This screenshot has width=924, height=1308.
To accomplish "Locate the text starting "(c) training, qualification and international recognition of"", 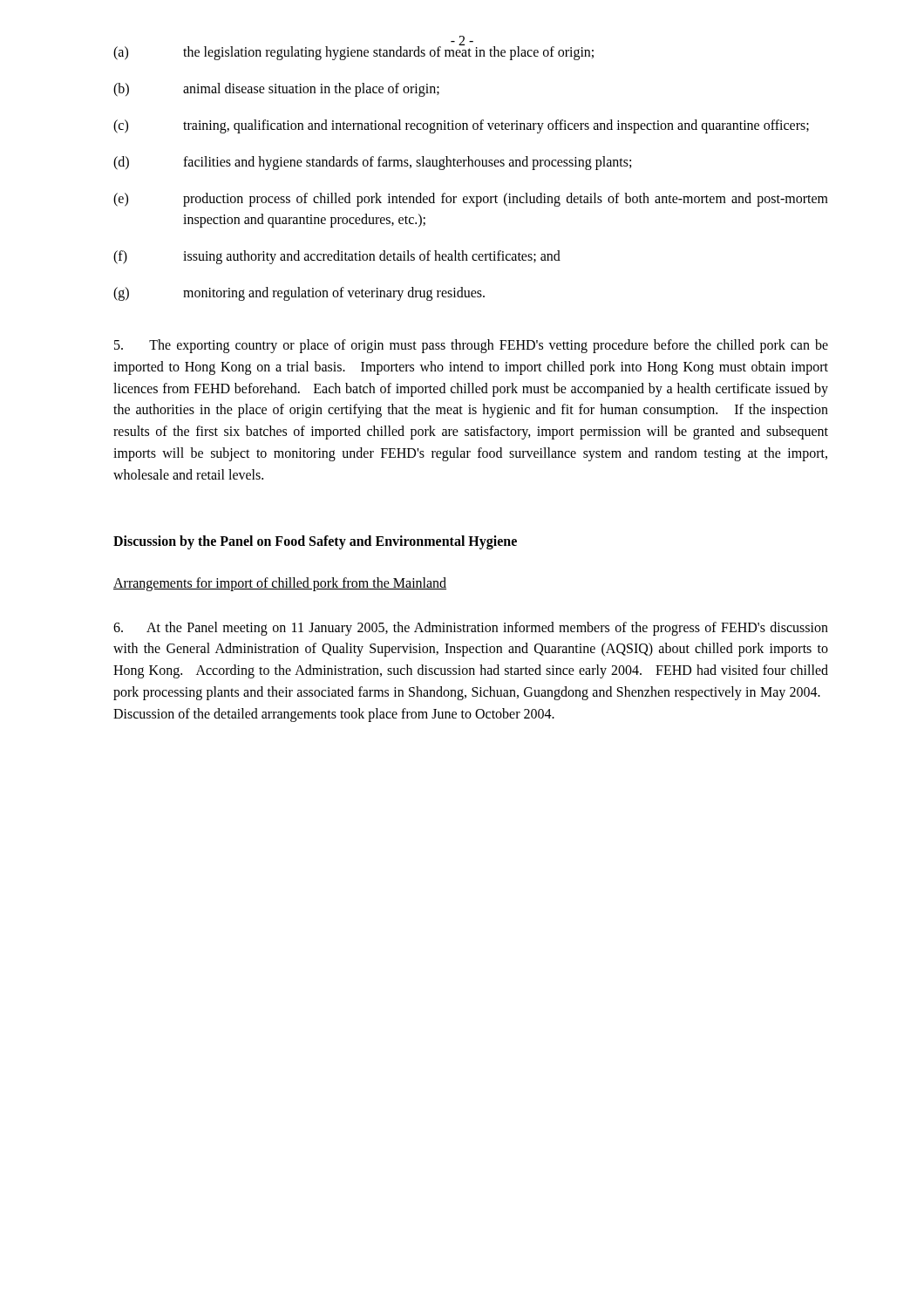I will [x=471, y=126].
